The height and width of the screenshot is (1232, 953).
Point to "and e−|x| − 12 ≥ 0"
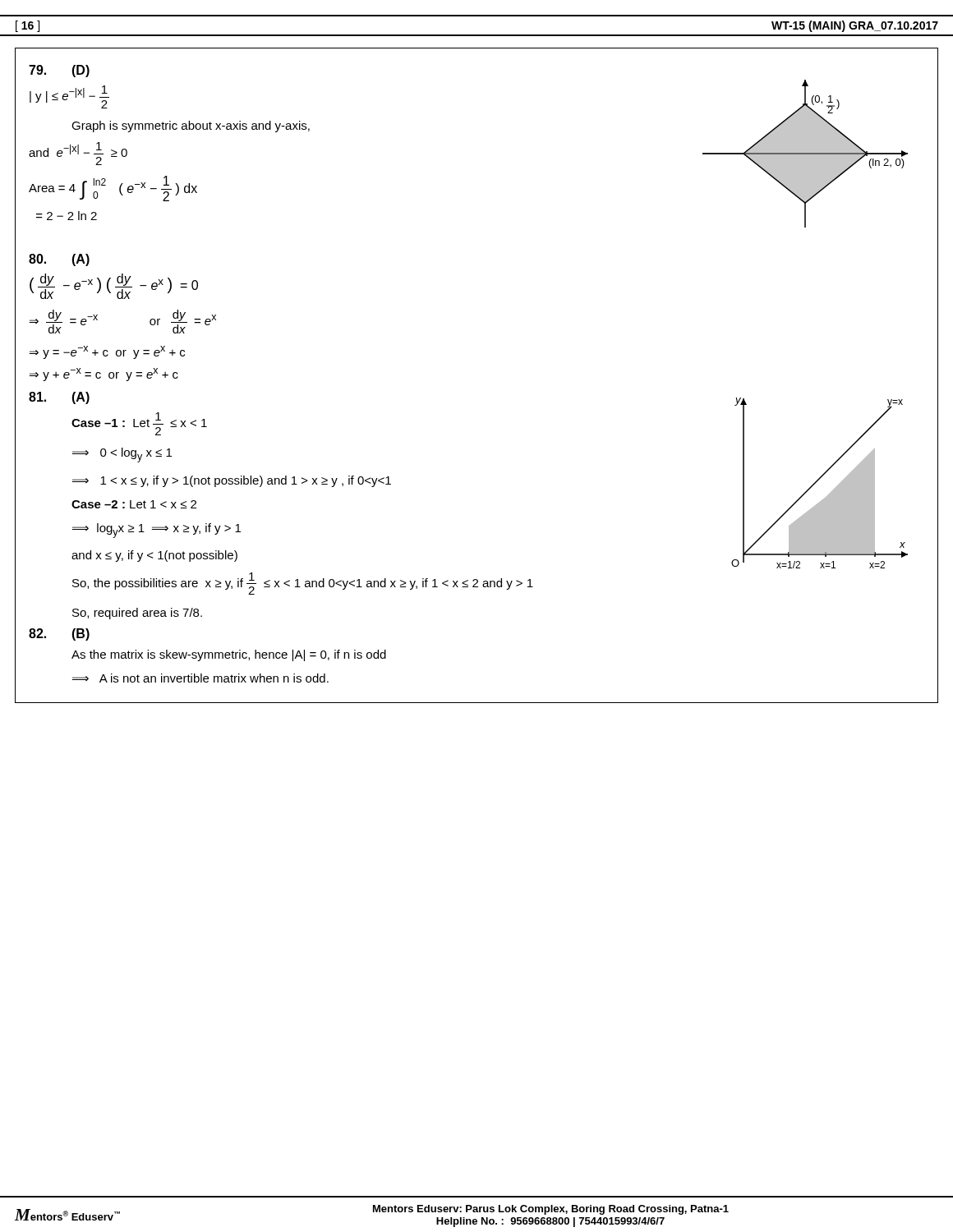78,154
